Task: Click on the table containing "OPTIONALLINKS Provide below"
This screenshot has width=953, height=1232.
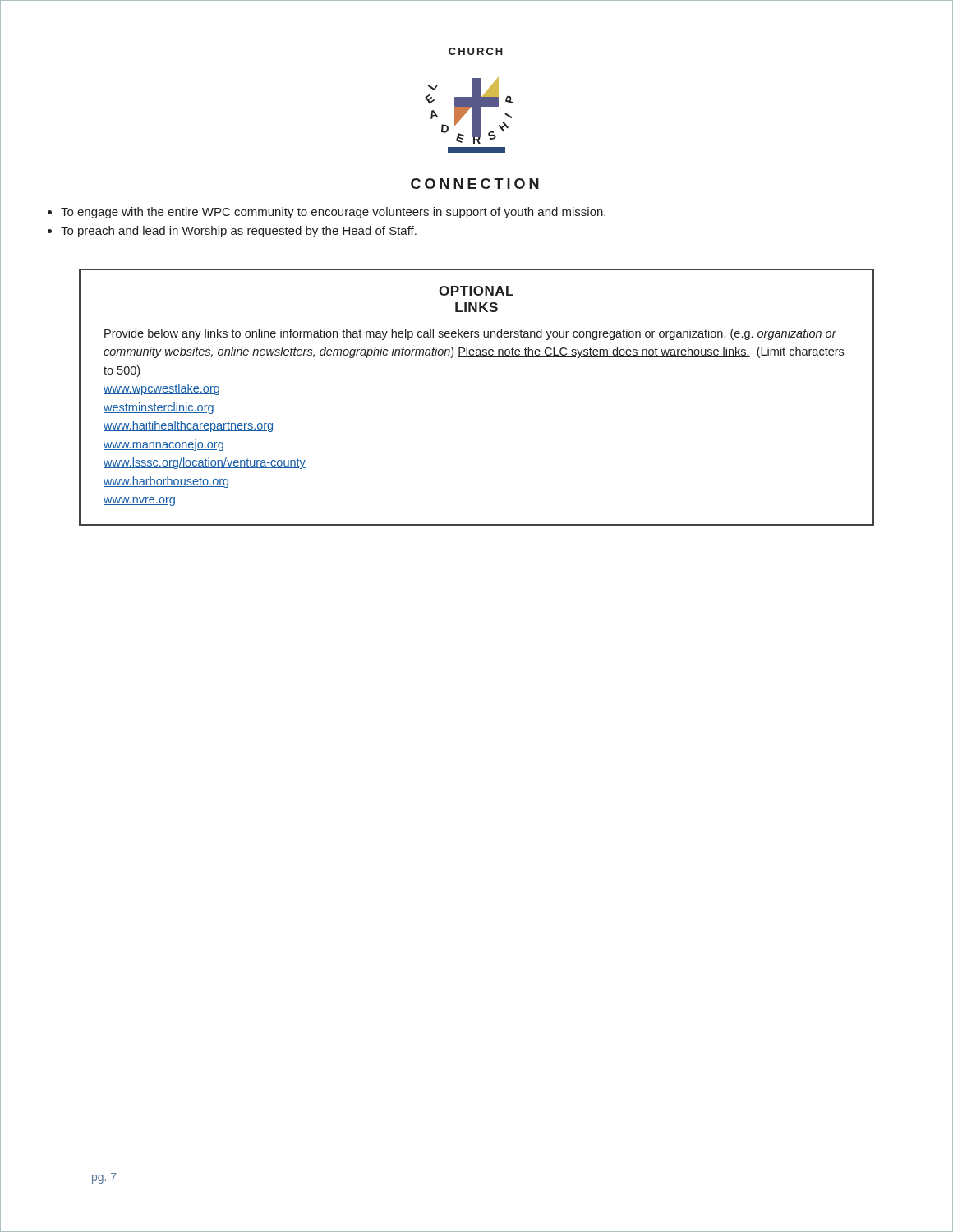Action: click(x=476, y=397)
